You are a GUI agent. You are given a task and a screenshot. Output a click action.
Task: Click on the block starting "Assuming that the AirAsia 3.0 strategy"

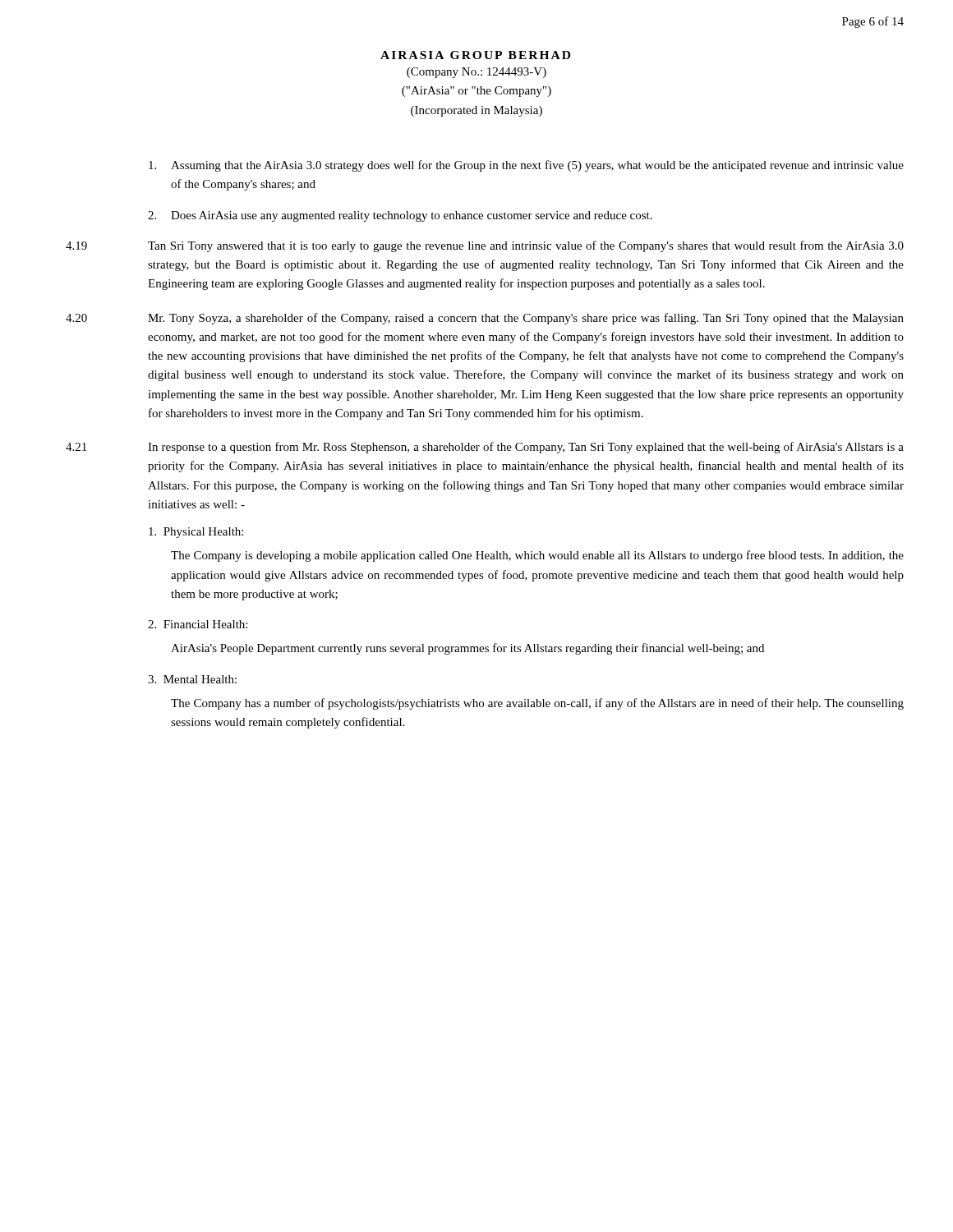(526, 175)
